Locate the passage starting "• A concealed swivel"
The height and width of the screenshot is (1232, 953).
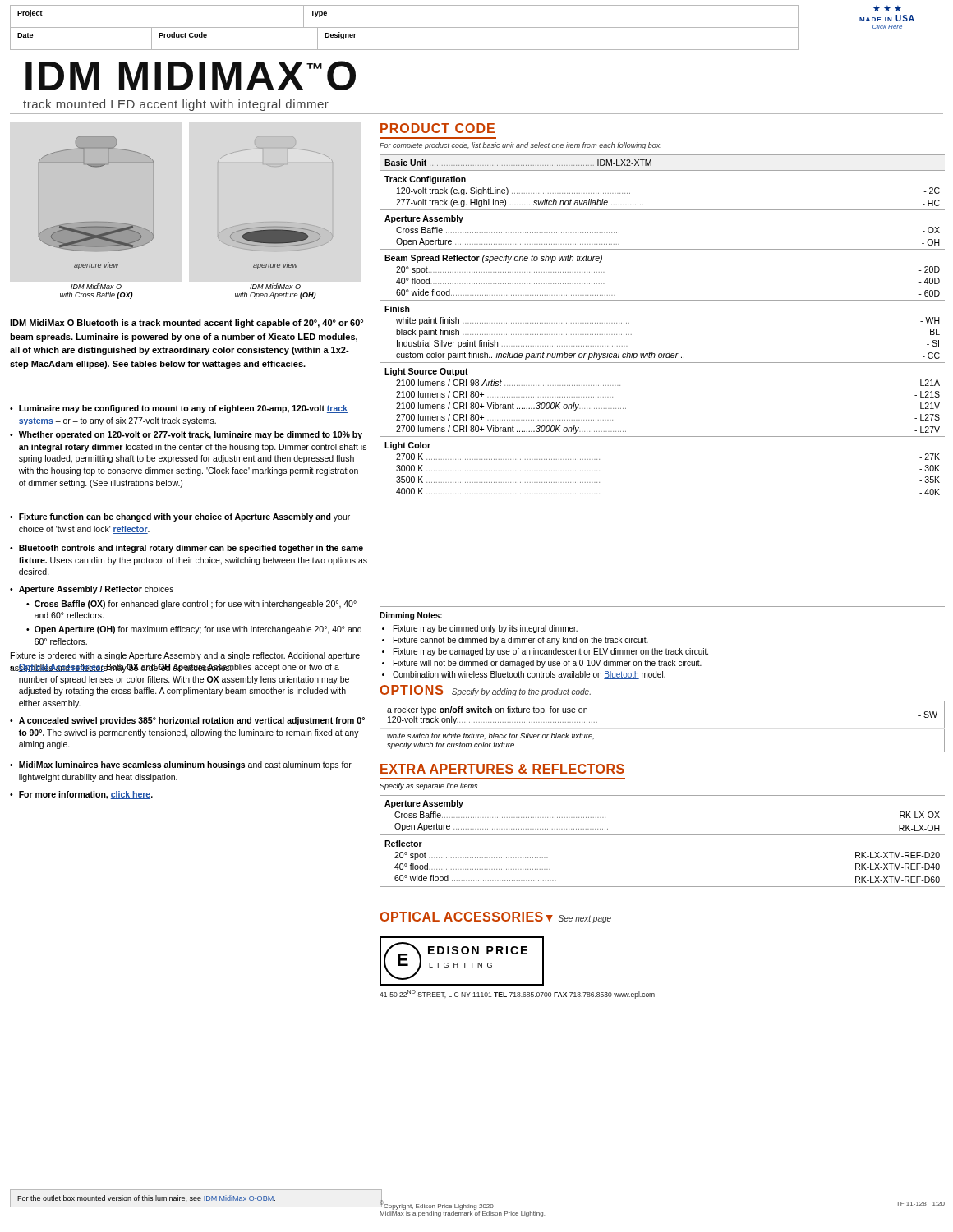click(x=189, y=733)
